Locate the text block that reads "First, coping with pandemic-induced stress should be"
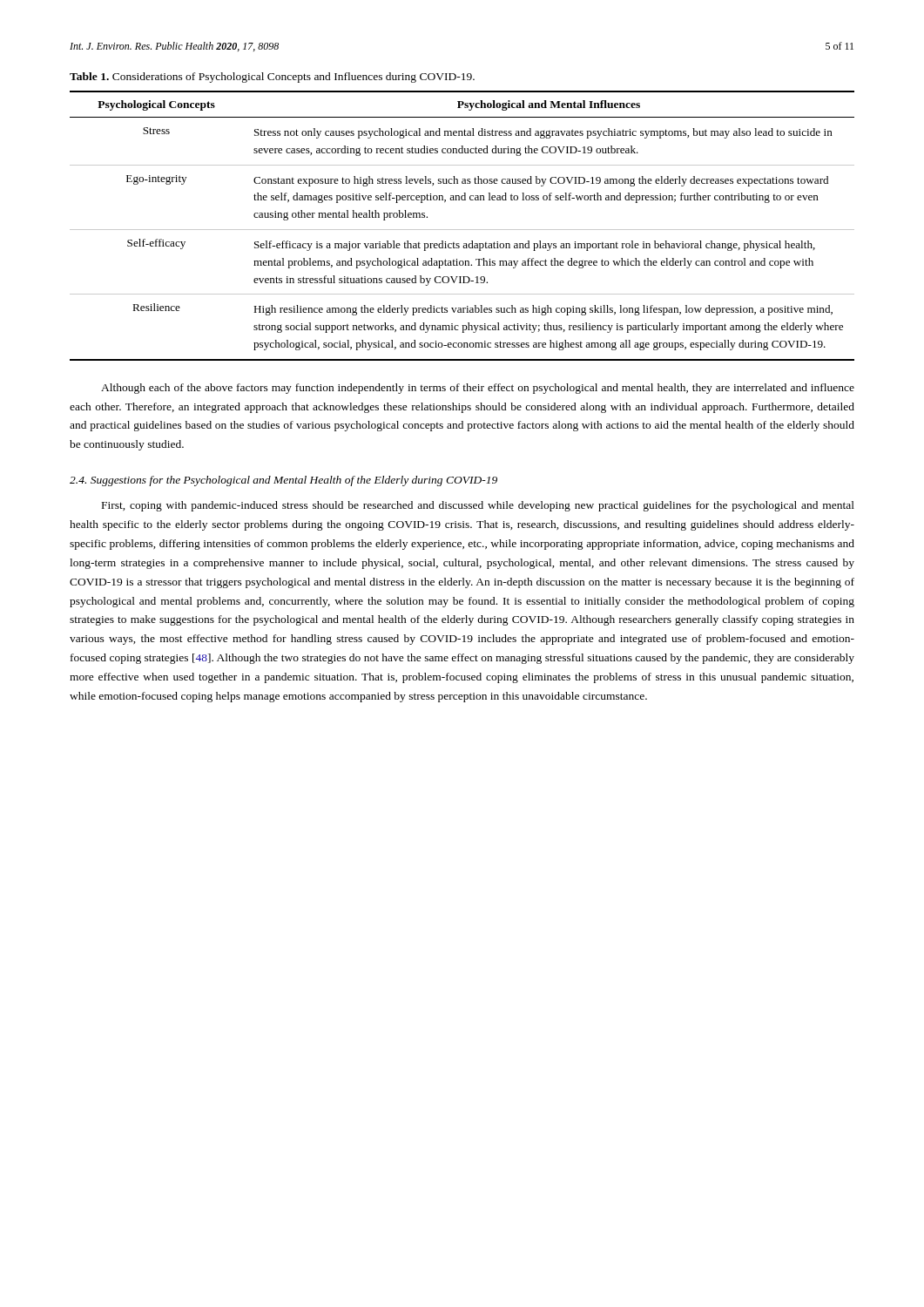Screen dimensions: 1307x924 462,600
